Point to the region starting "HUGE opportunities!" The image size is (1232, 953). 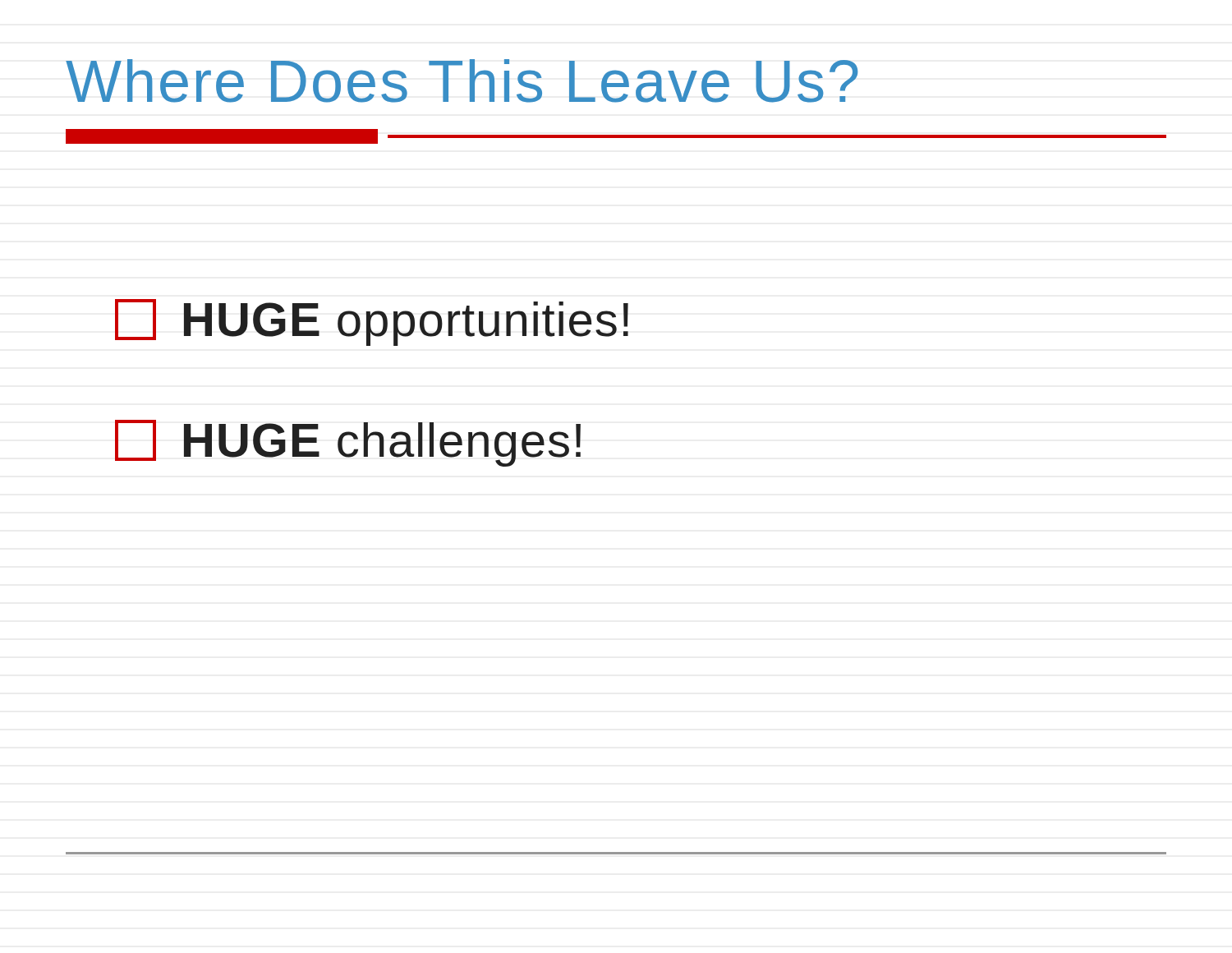pos(374,319)
